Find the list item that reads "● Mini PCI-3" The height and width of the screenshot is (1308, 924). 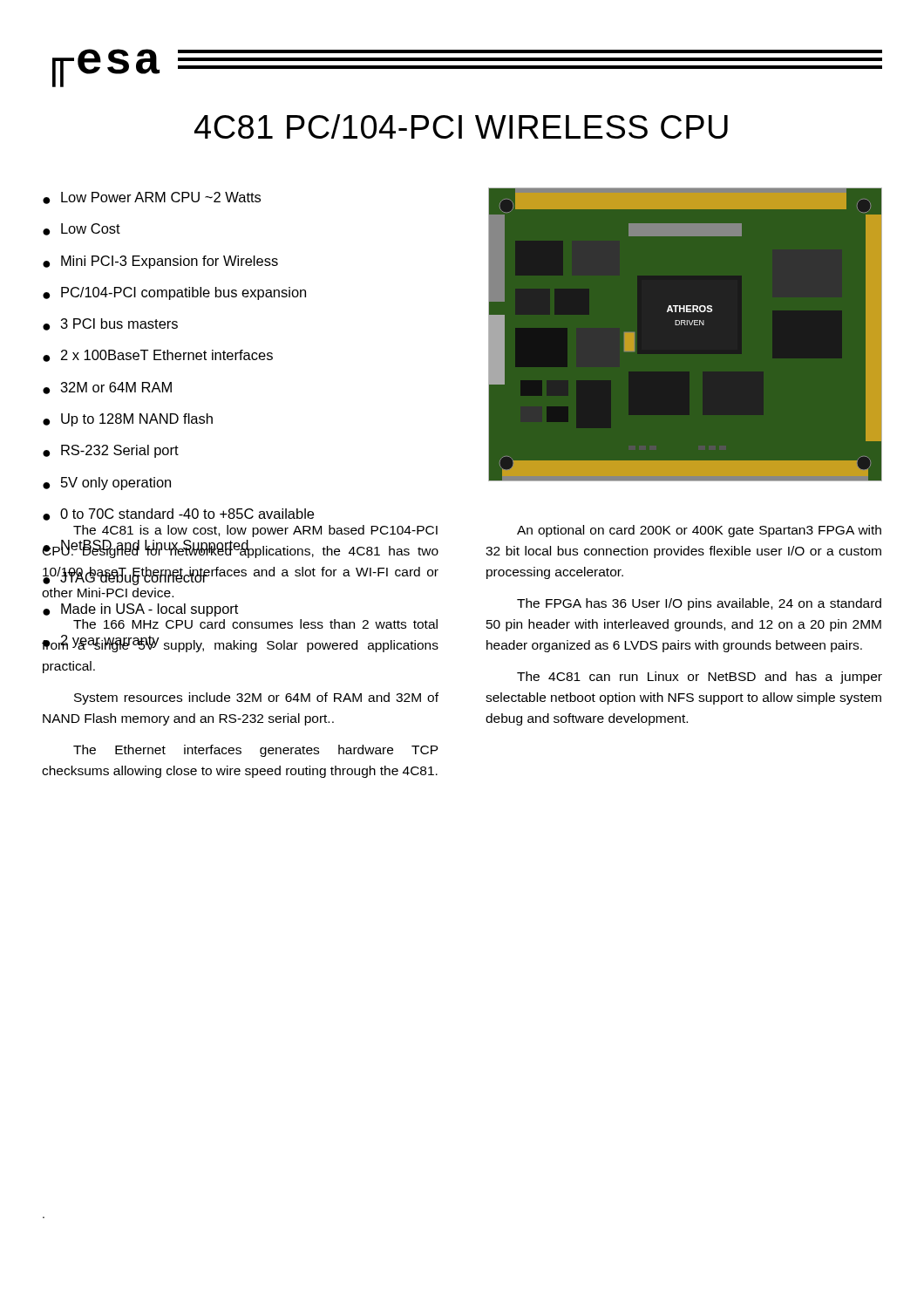click(x=160, y=262)
